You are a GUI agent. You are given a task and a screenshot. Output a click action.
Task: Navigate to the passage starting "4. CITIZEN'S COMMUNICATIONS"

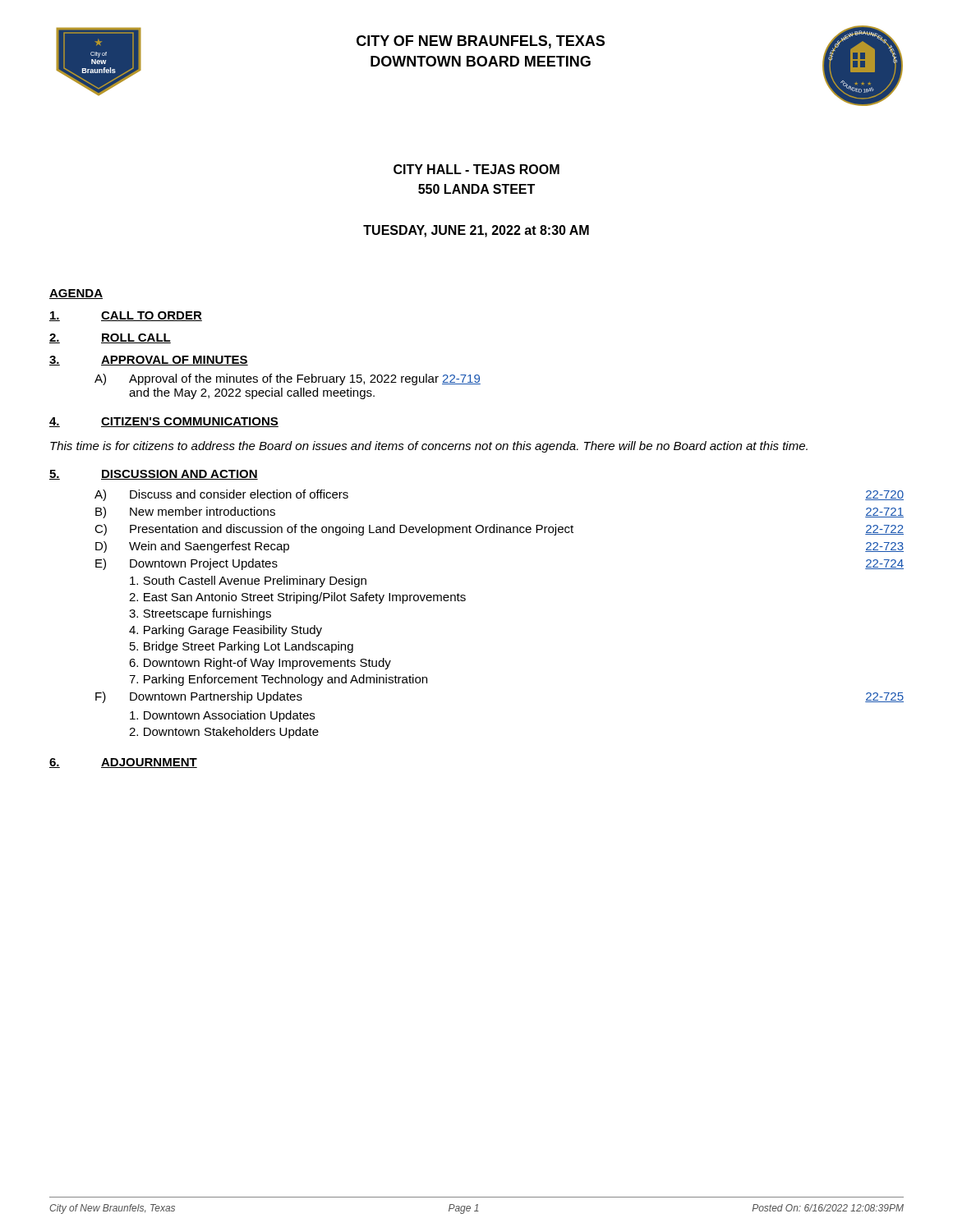click(164, 421)
